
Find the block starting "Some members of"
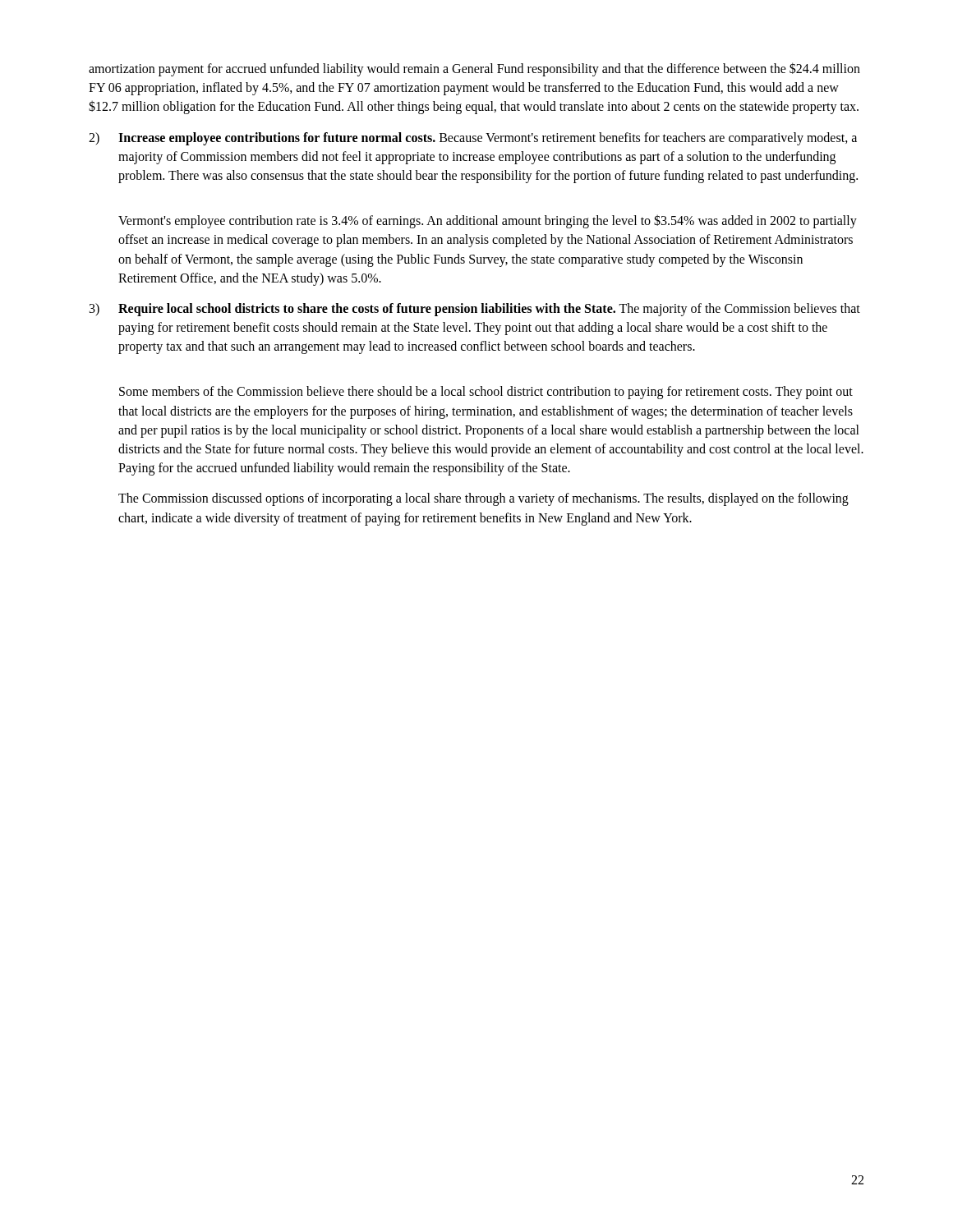[x=491, y=430]
